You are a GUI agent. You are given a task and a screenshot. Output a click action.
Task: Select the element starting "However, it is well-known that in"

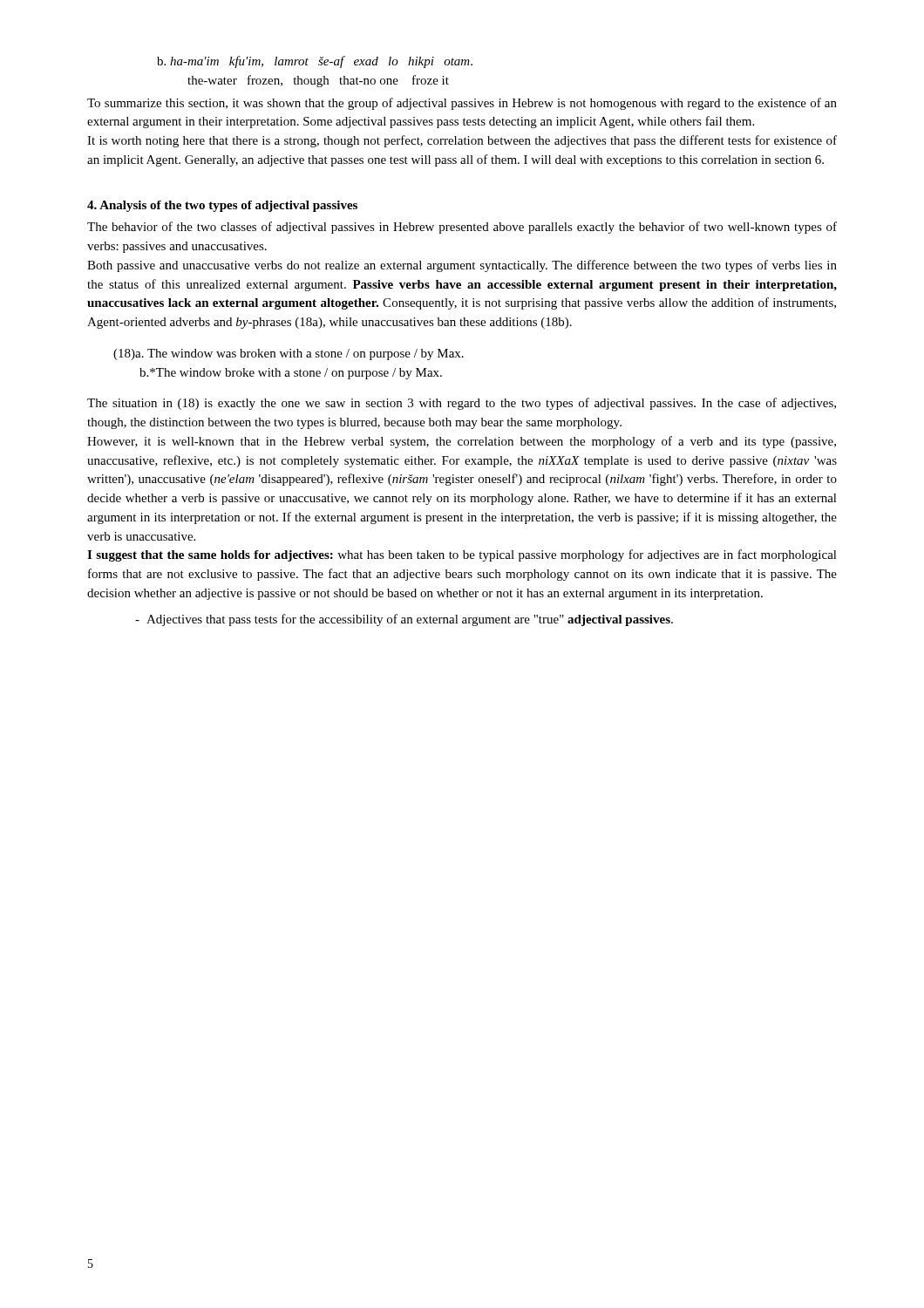coord(462,488)
